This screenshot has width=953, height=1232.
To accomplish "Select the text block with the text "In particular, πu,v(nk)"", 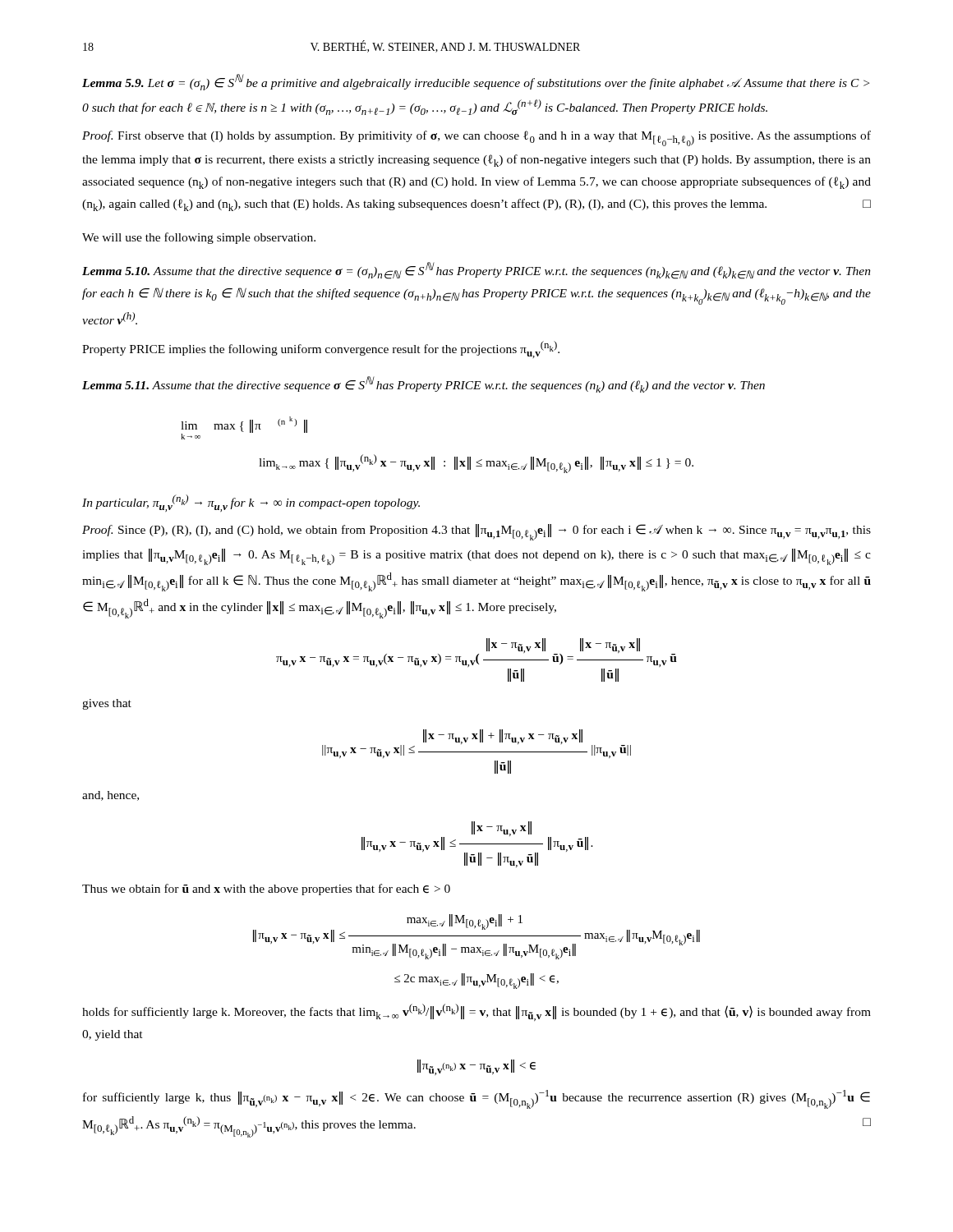I will (251, 503).
